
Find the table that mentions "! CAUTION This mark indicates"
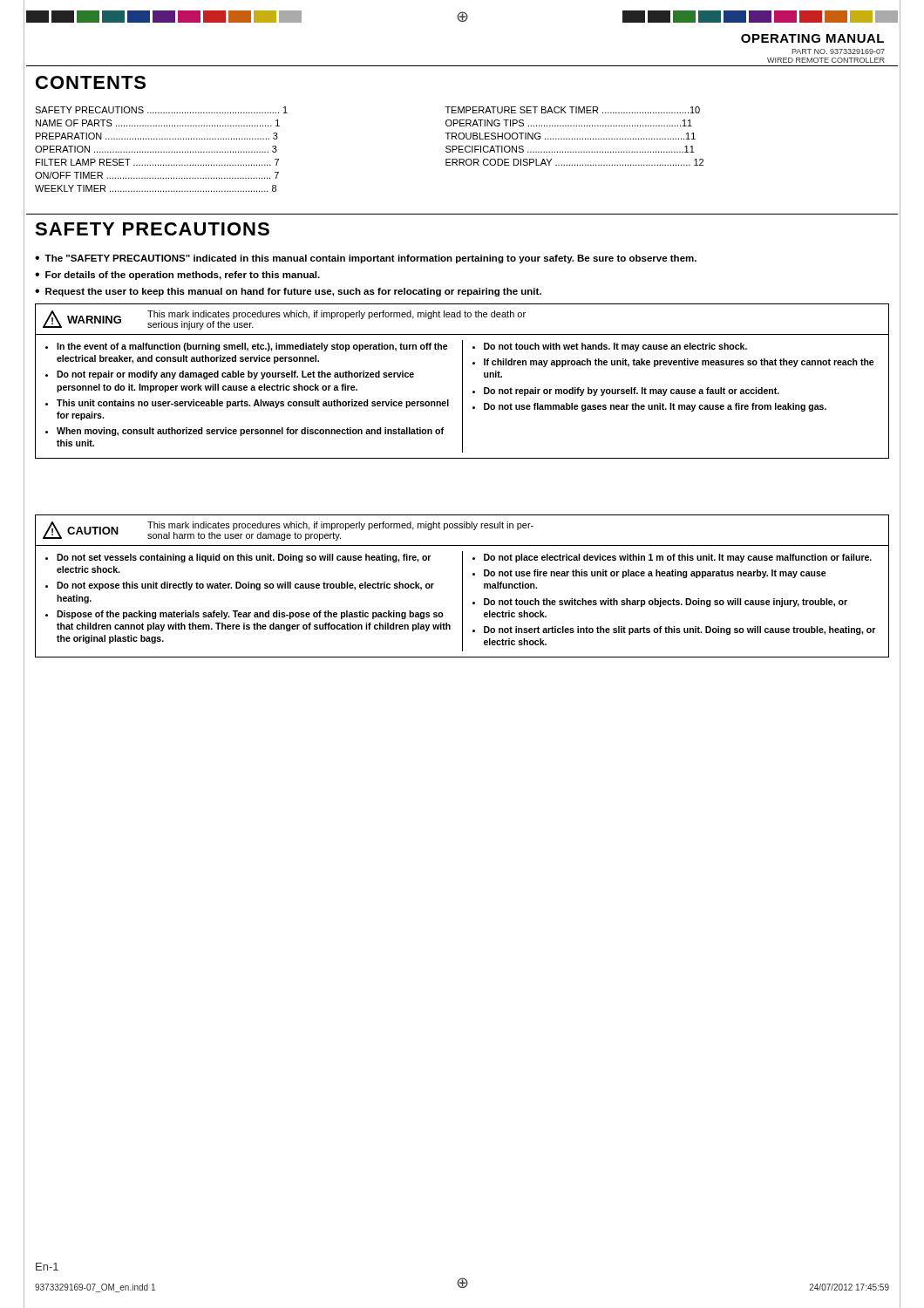[x=462, y=586]
